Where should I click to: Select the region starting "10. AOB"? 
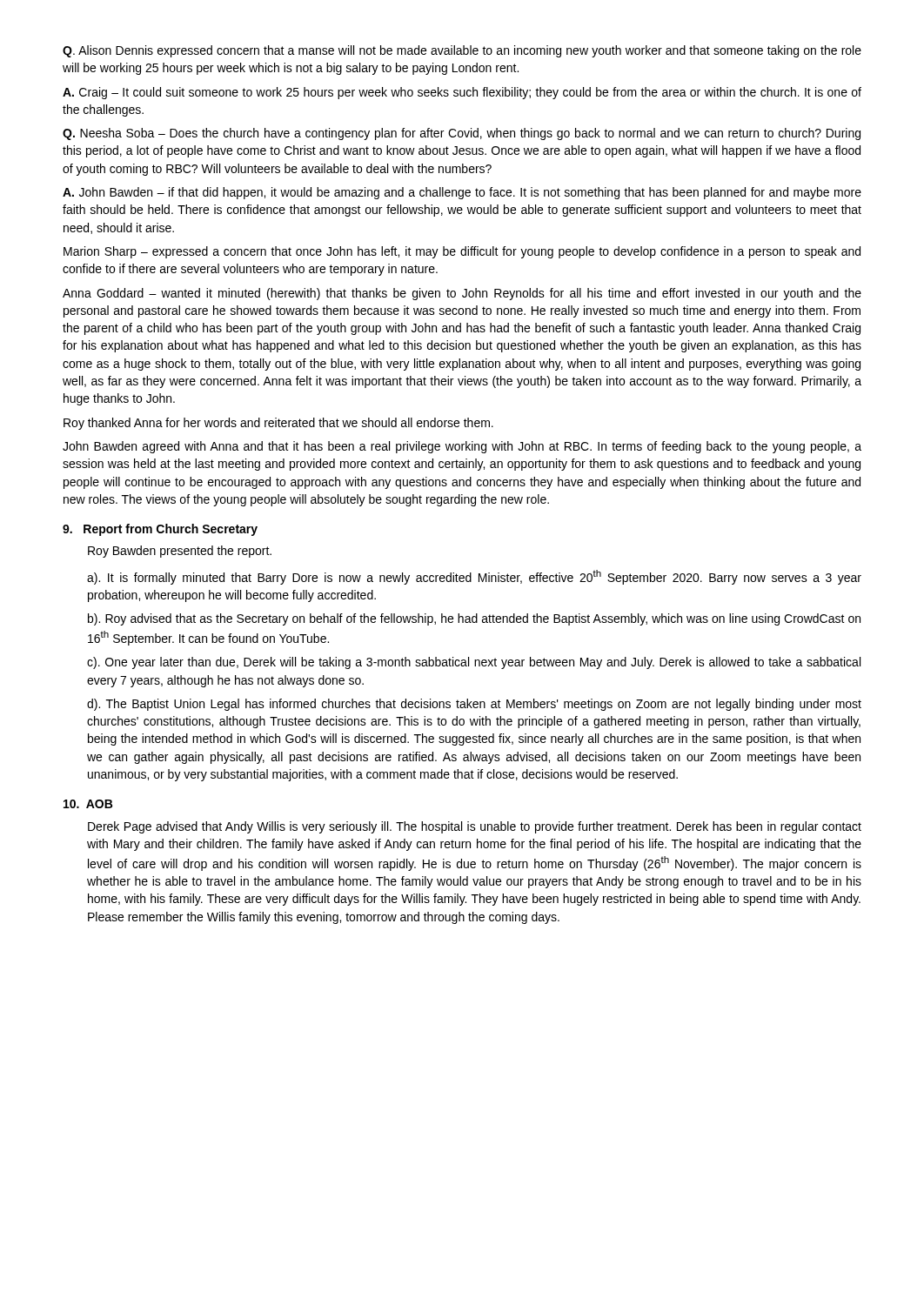(x=88, y=804)
